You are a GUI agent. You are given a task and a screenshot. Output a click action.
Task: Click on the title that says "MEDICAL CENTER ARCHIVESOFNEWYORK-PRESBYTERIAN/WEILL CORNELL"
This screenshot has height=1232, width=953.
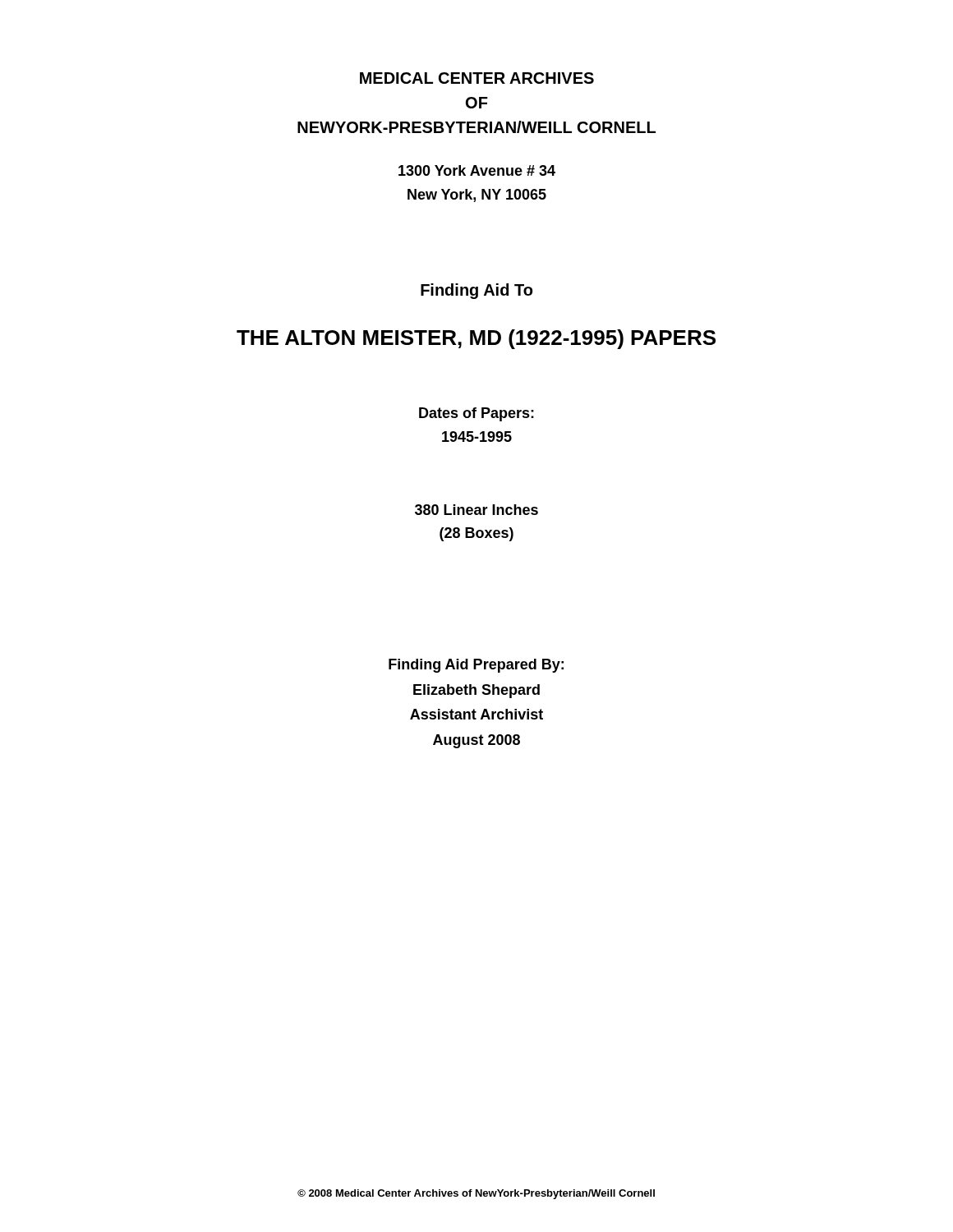pos(476,103)
